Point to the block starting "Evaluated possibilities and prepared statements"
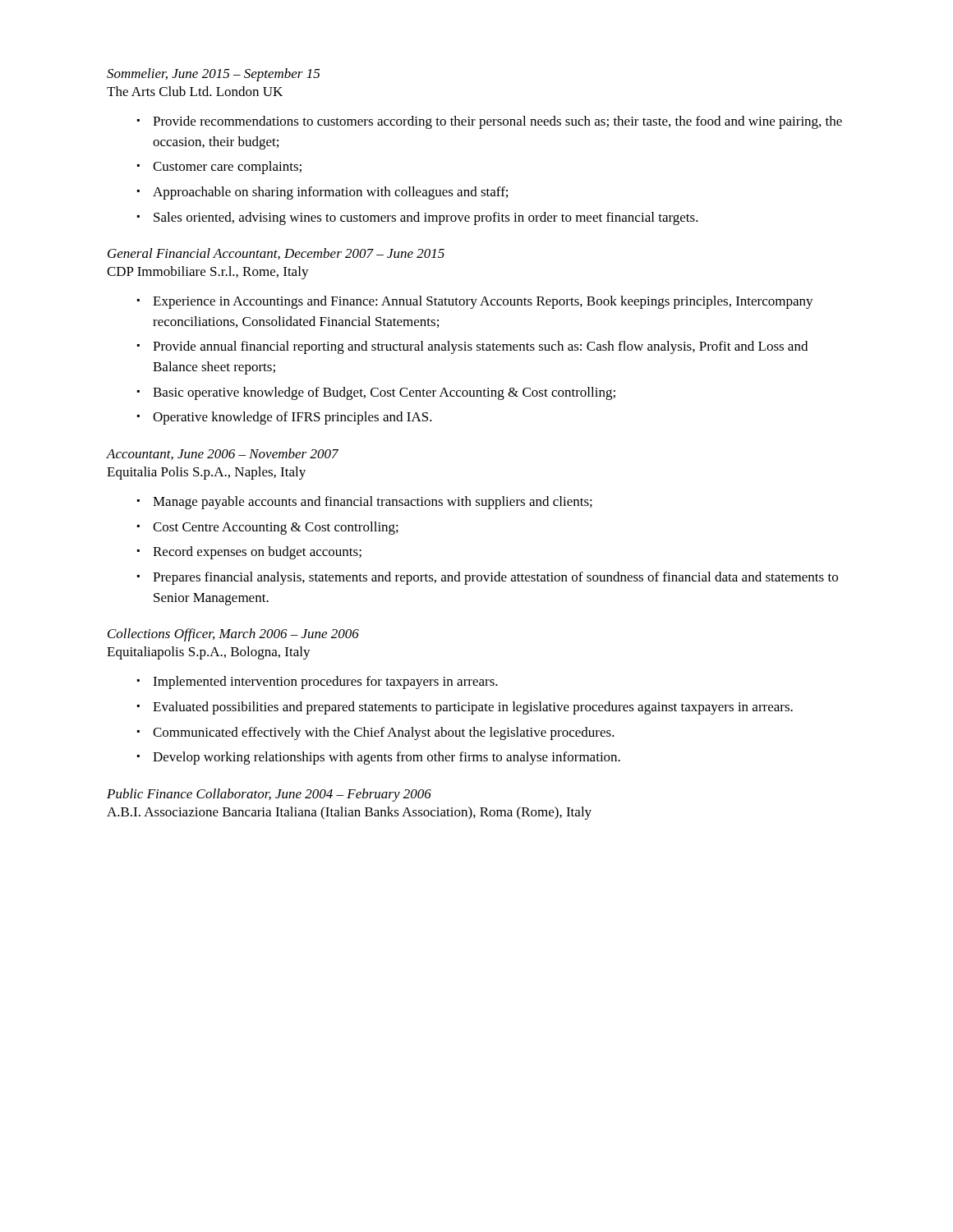This screenshot has width=953, height=1232. tap(473, 707)
